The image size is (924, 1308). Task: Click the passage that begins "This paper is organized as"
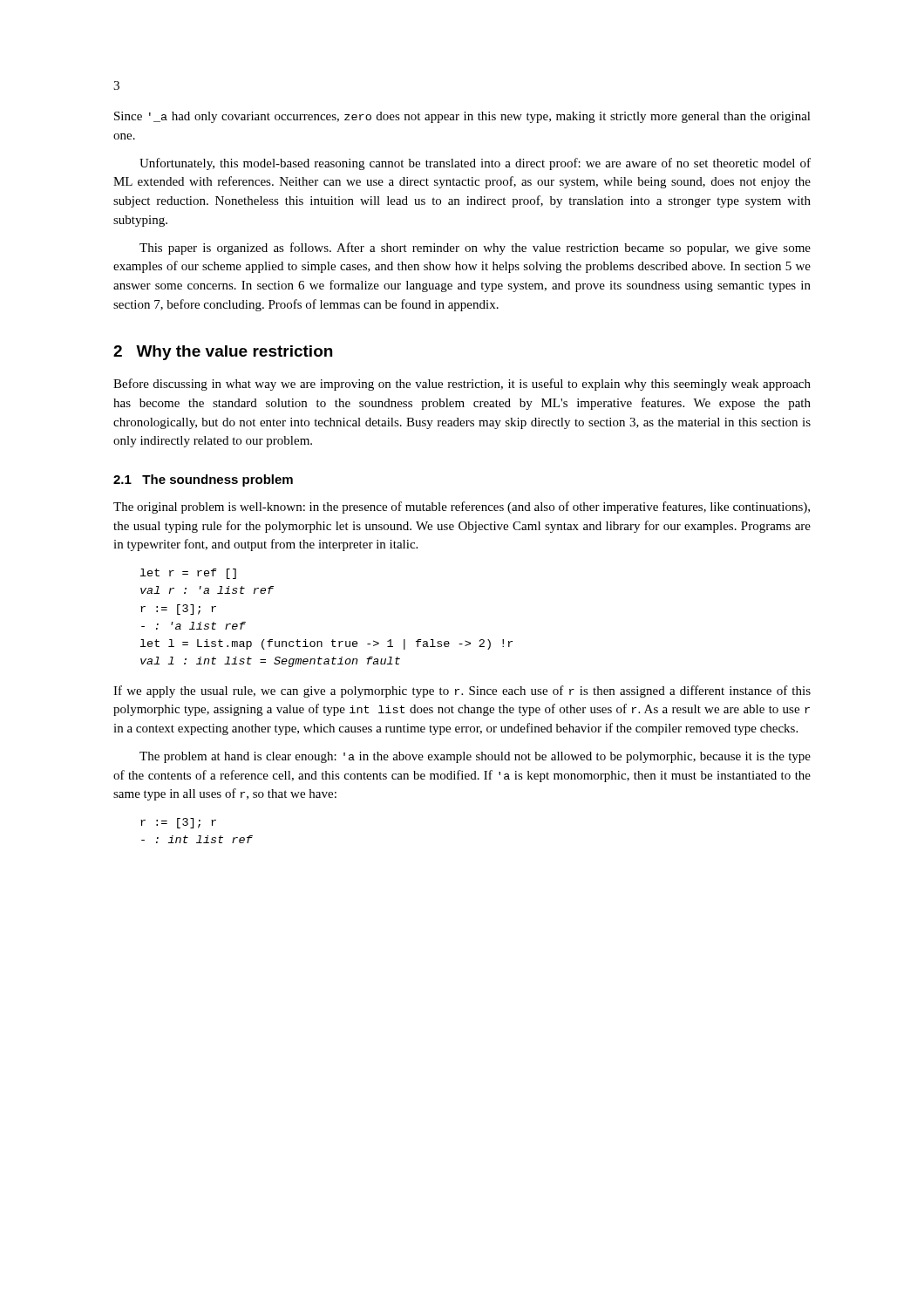pos(462,276)
